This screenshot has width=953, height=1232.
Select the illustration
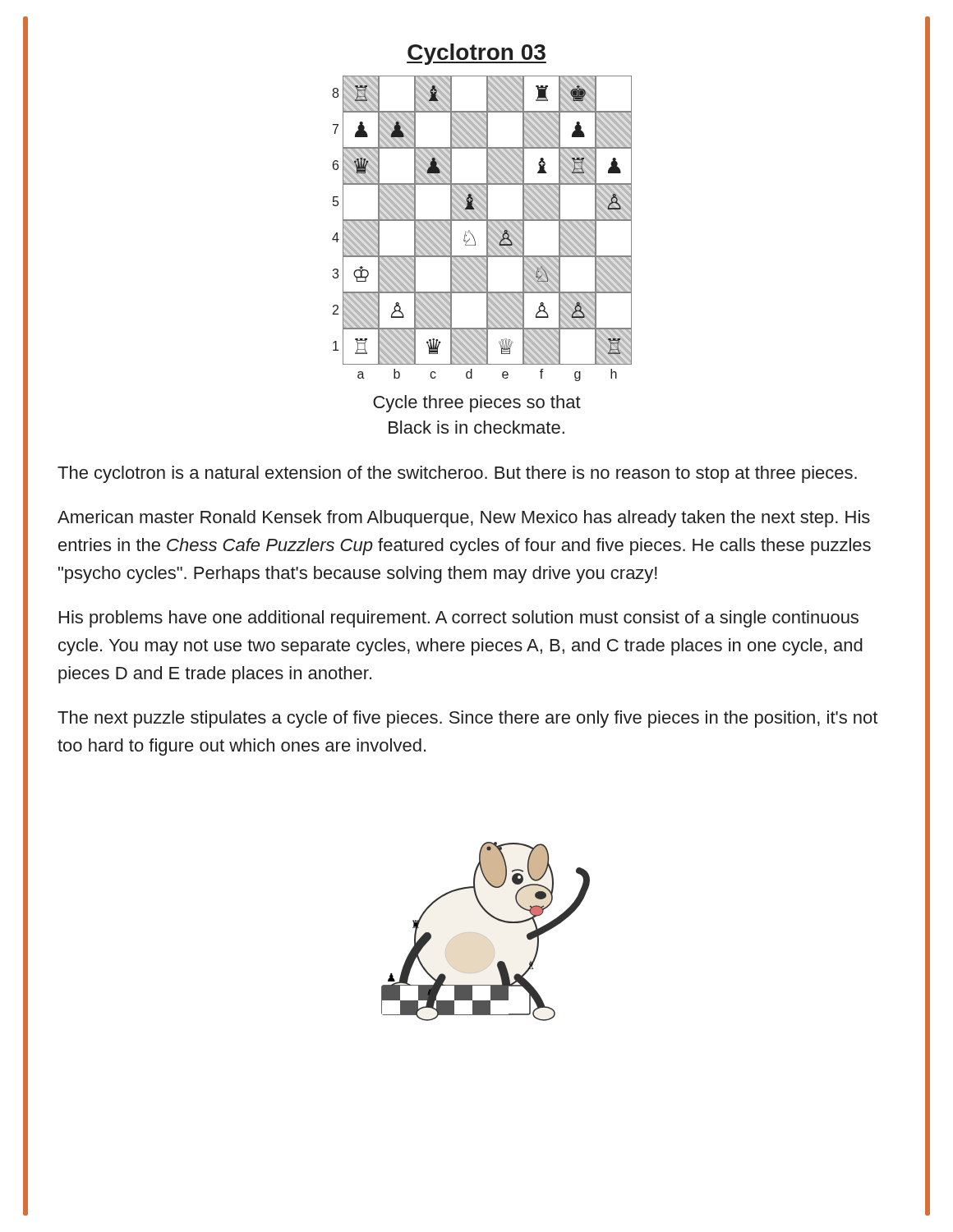pos(476,900)
